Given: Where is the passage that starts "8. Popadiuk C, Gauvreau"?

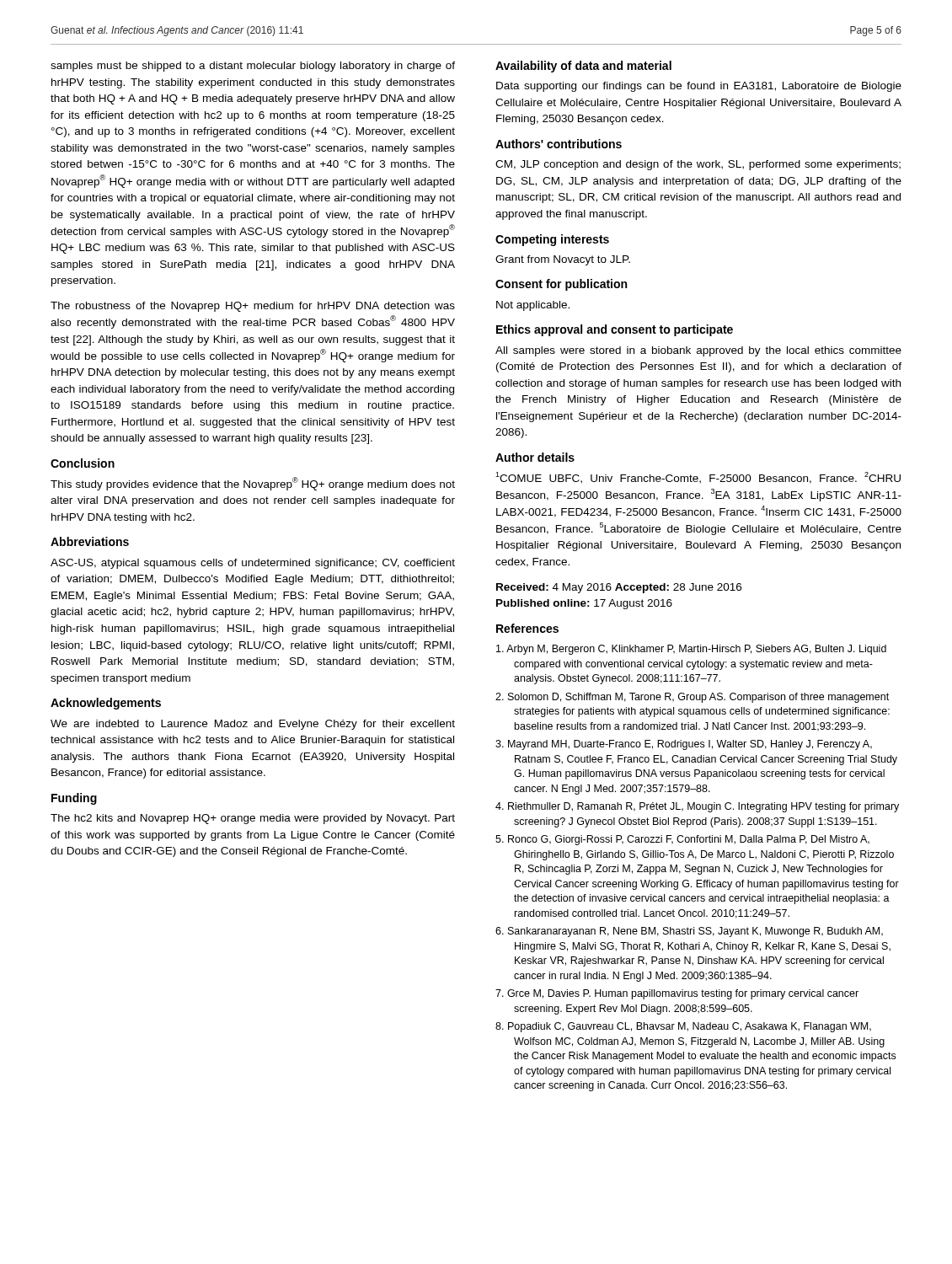Looking at the screenshot, I should [x=696, y=1056].
